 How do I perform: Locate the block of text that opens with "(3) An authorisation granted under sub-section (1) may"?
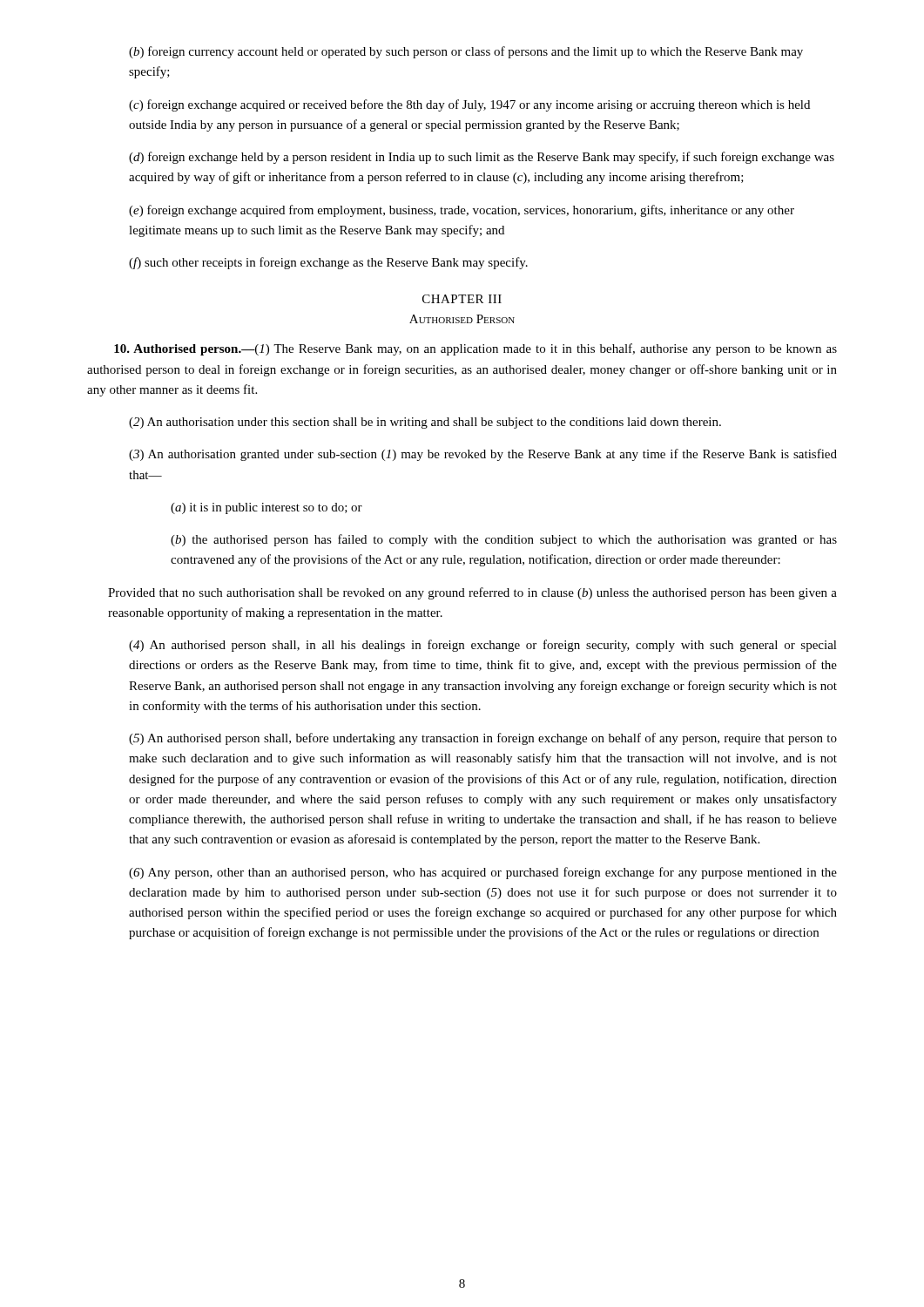[483, 464]
